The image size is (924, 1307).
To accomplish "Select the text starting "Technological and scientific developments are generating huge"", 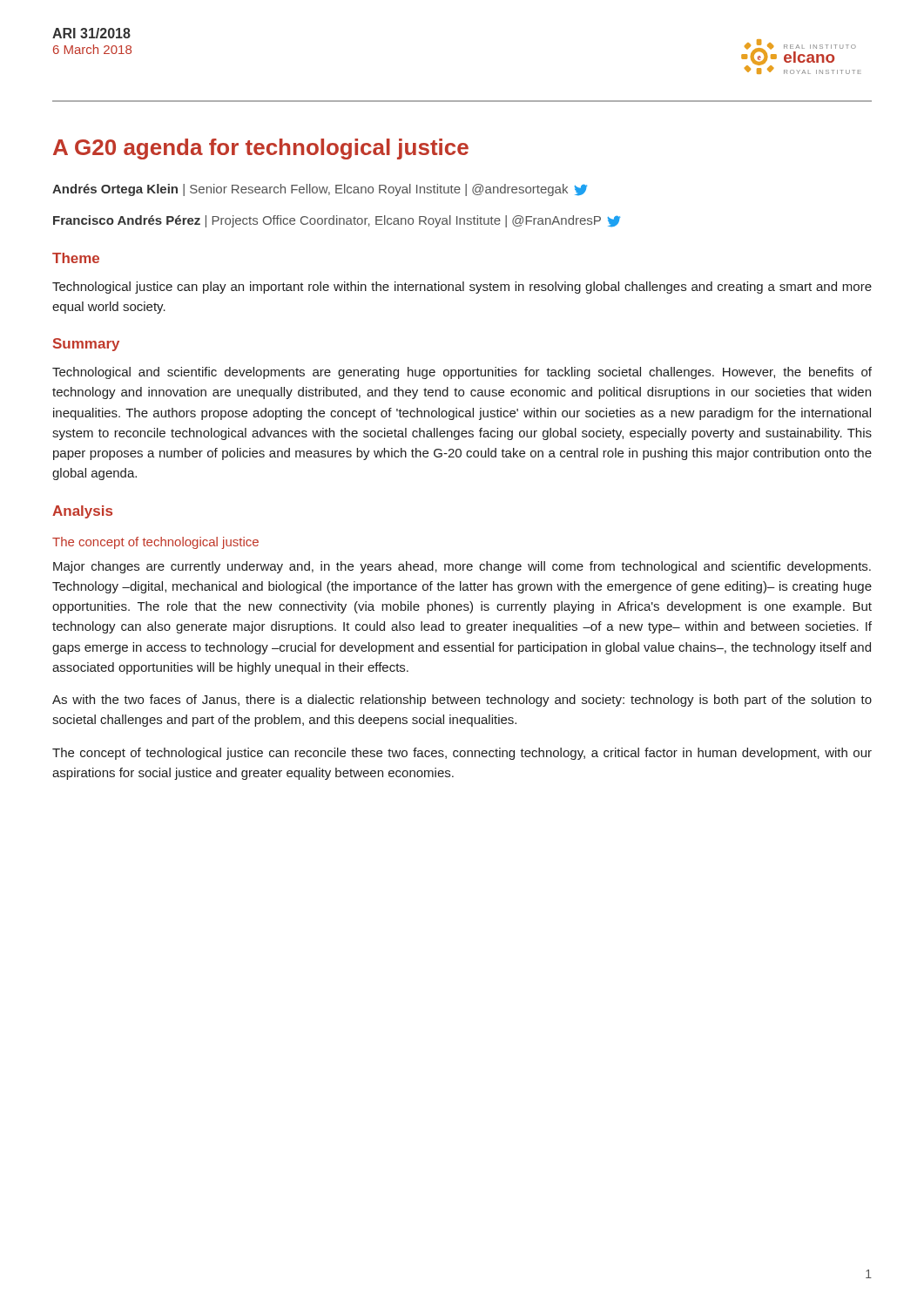I will [462, 422].
